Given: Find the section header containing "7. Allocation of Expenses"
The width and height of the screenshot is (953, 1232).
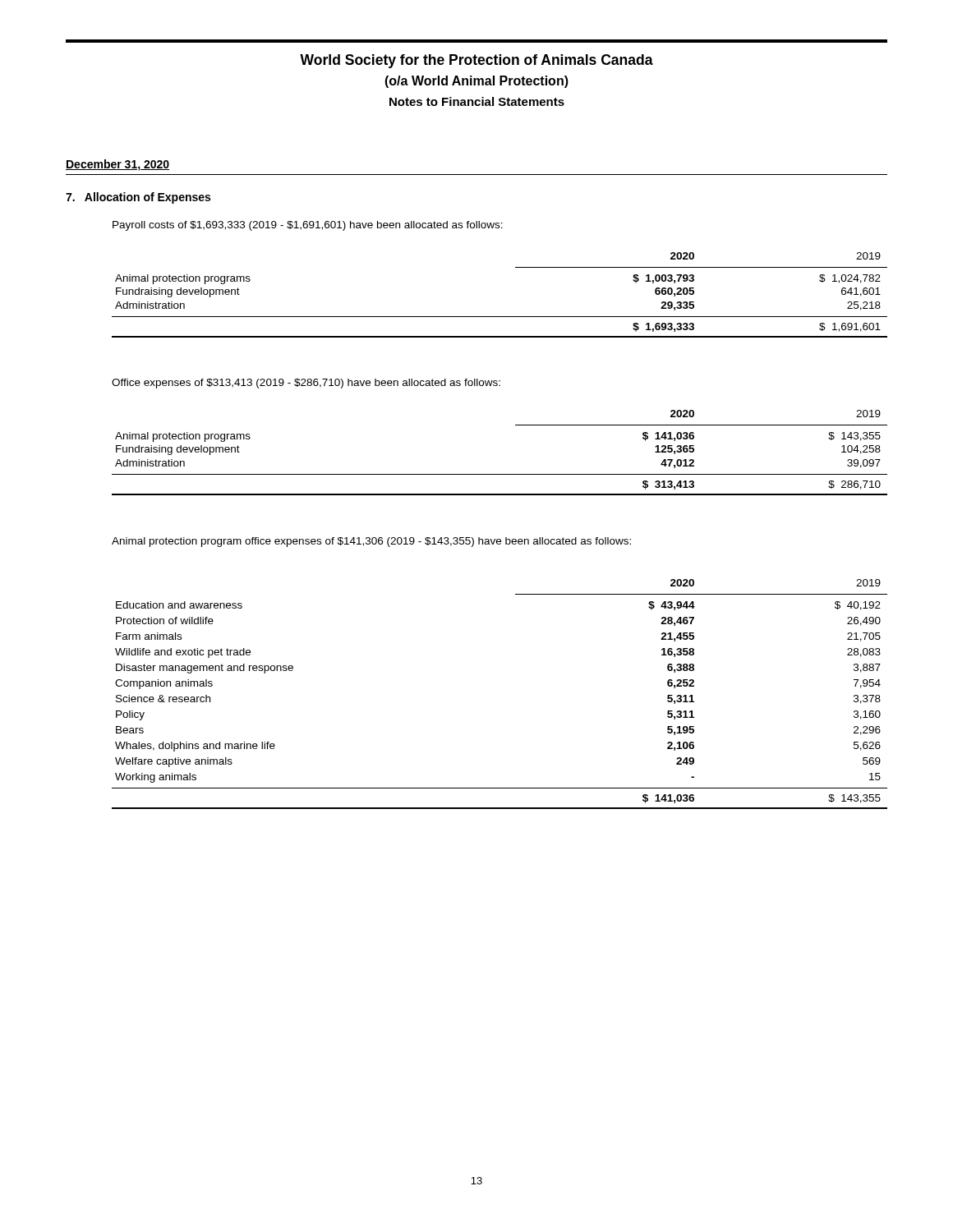Looking at the screenshot, I should tap(138, 197).
